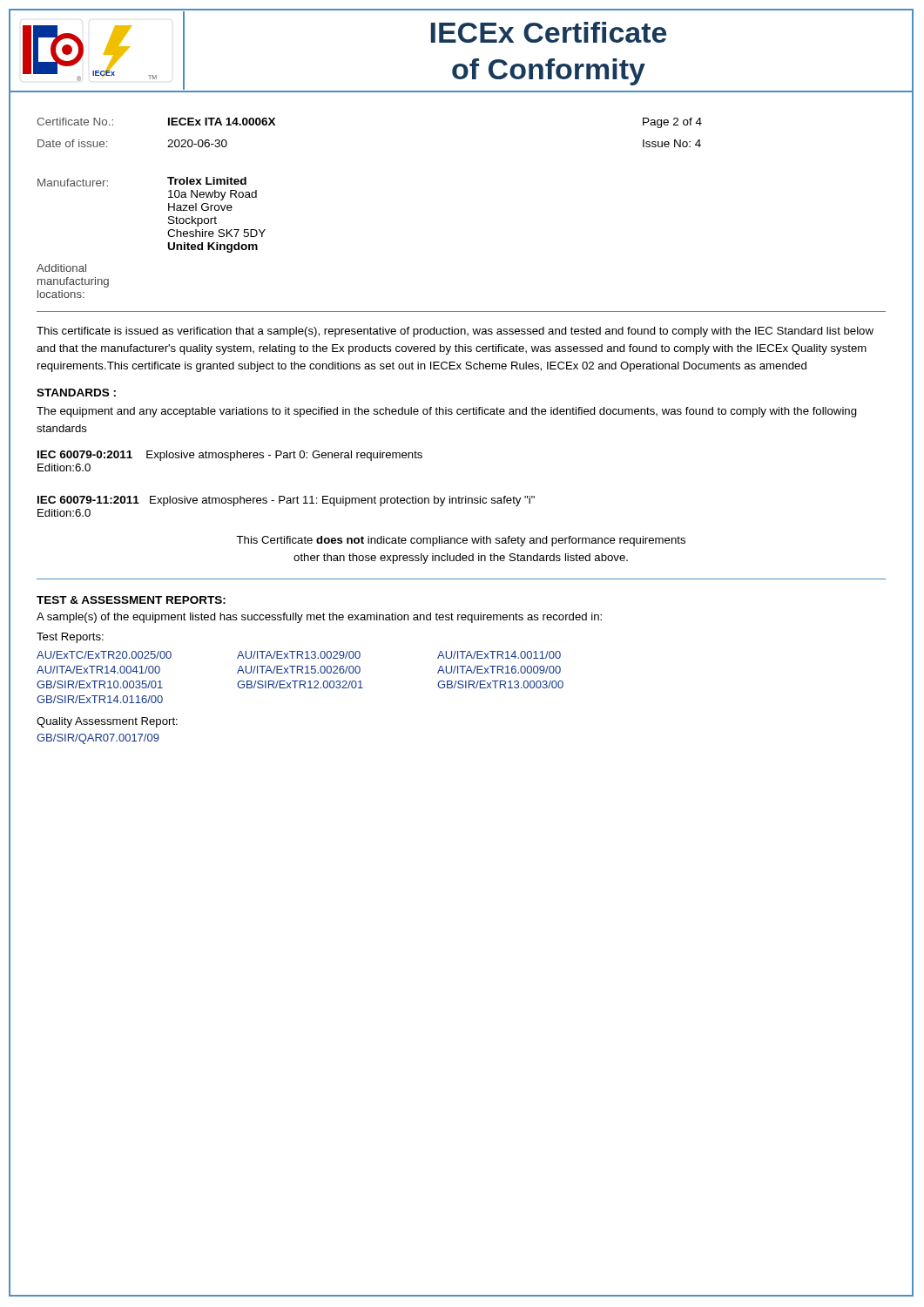Where does it say "Date of issue: 2020-06-30 Issue No: 4"?
This screenshot has width=924, height=1307.
tap(73, 143)
